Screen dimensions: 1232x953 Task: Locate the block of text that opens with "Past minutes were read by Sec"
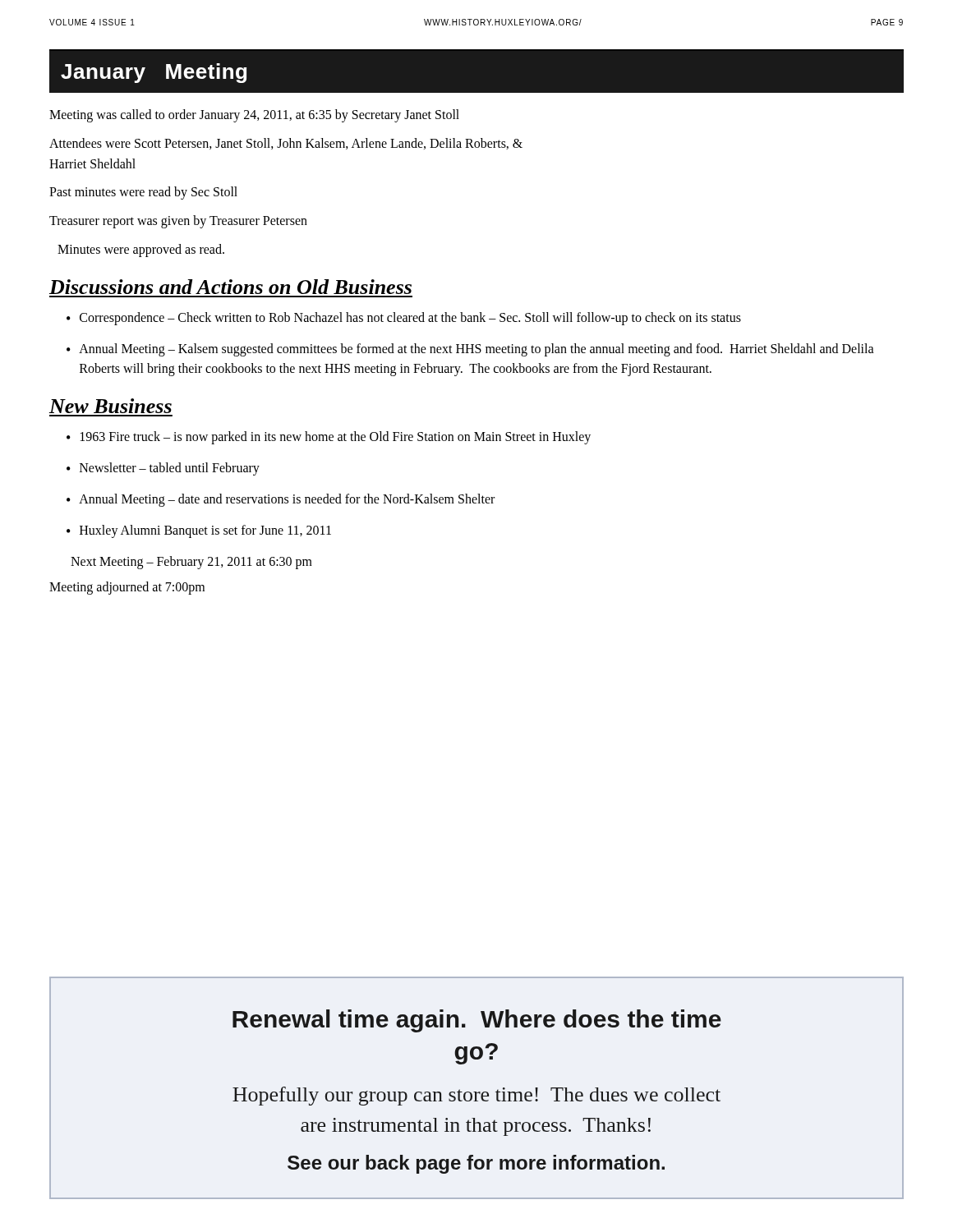[143, 192]
